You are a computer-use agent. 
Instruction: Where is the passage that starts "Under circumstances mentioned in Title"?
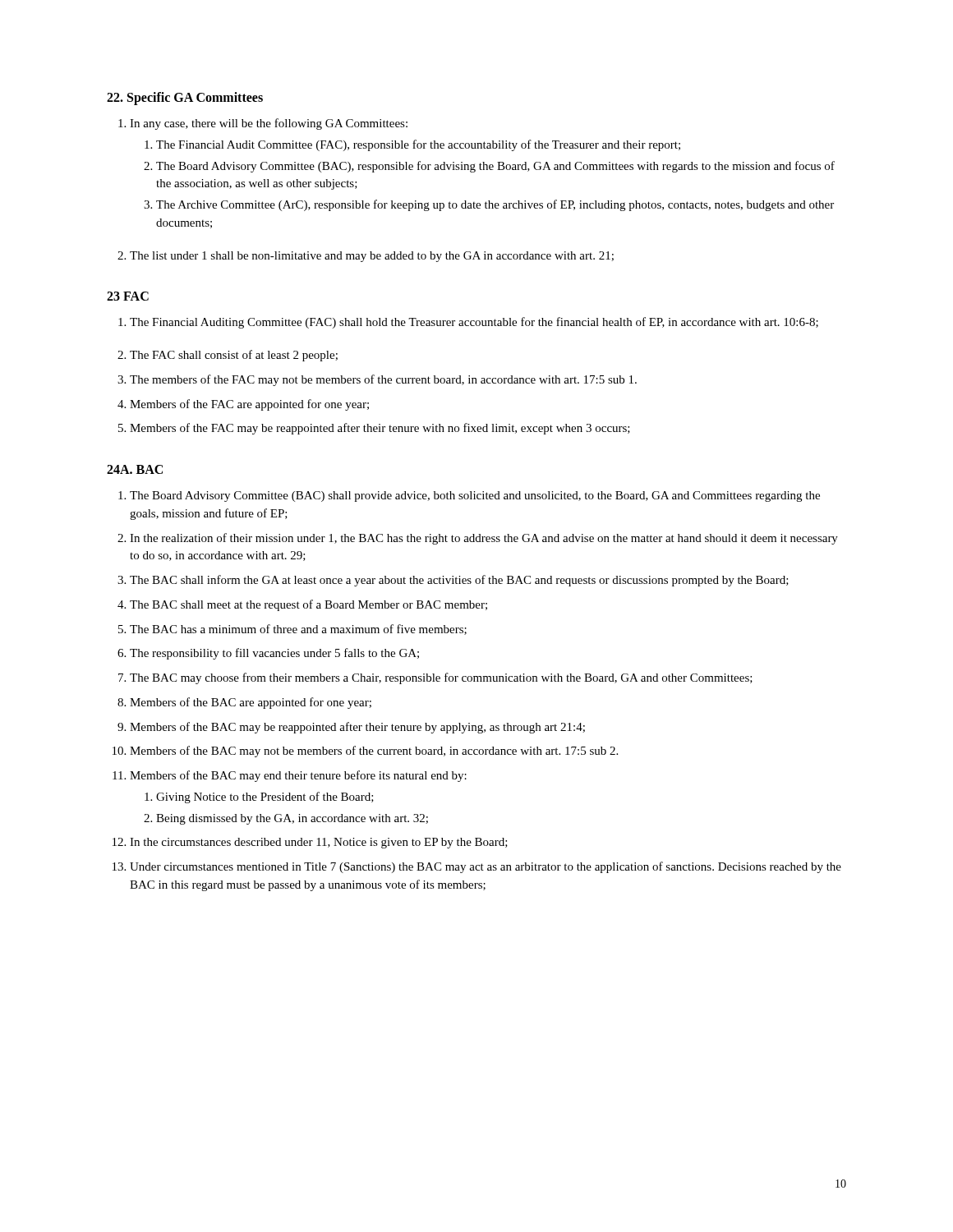(476, 876)
